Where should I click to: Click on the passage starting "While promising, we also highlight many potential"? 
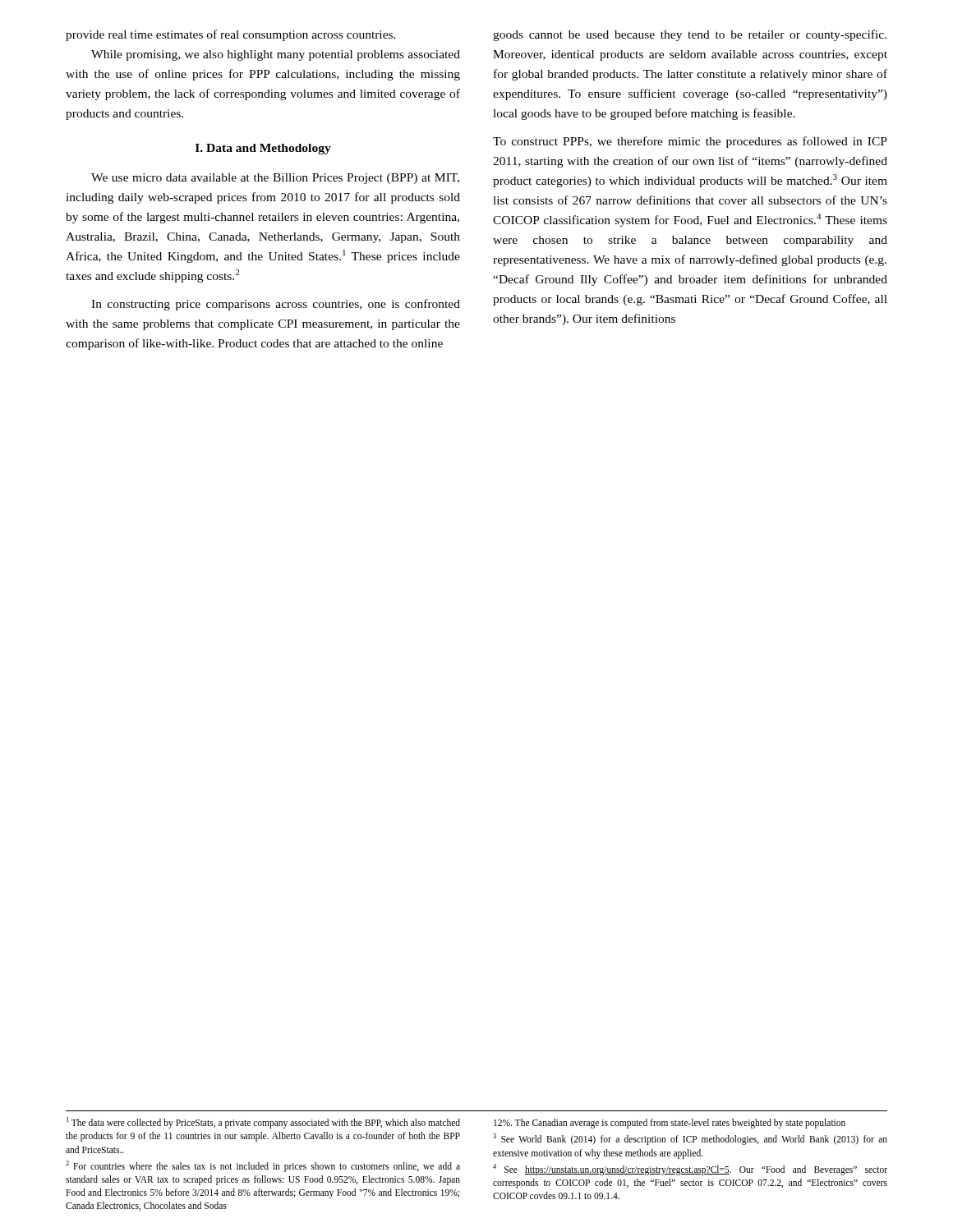263,84
